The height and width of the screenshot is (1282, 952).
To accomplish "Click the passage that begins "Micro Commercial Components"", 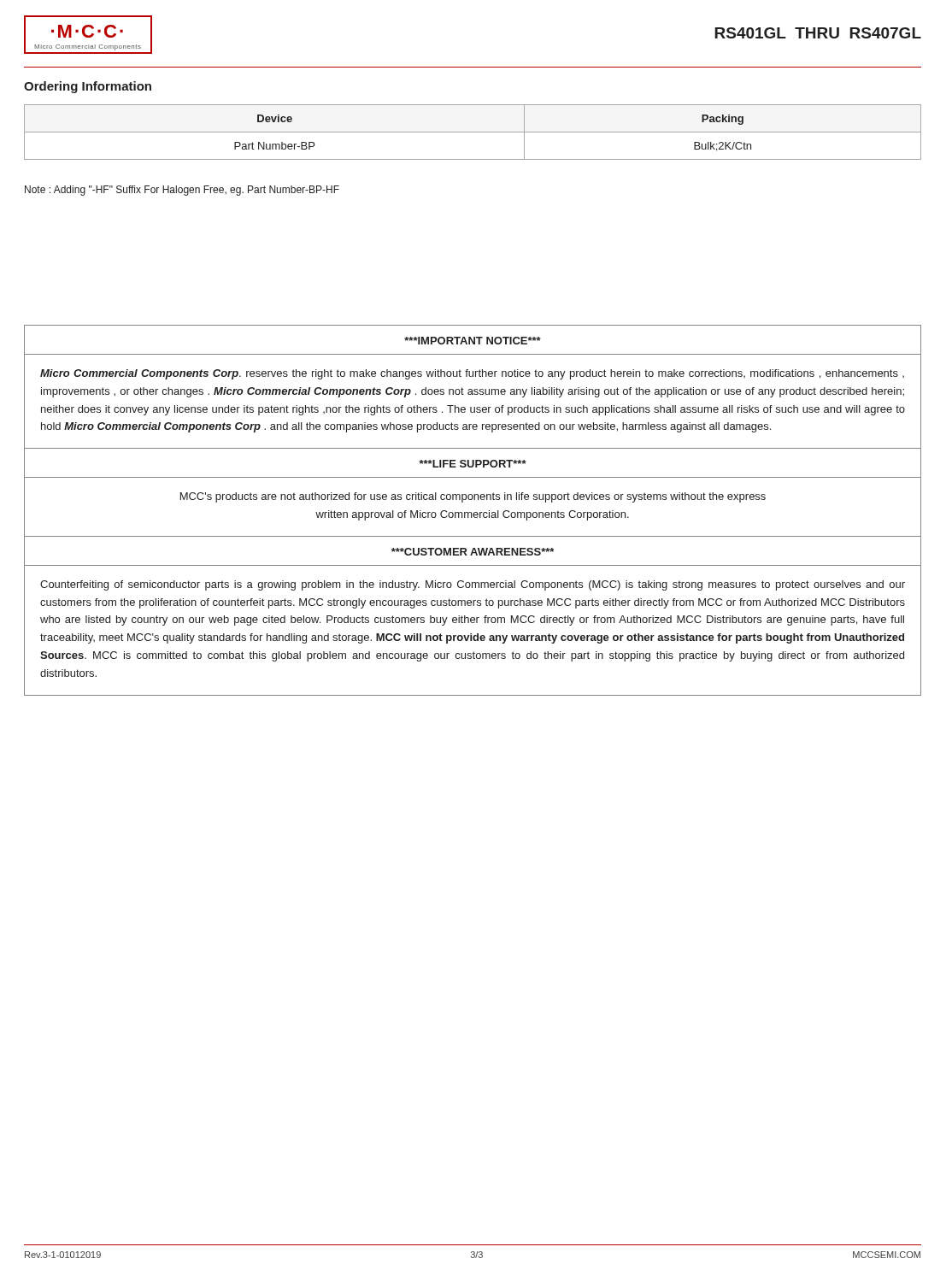I will pos(473,400).
